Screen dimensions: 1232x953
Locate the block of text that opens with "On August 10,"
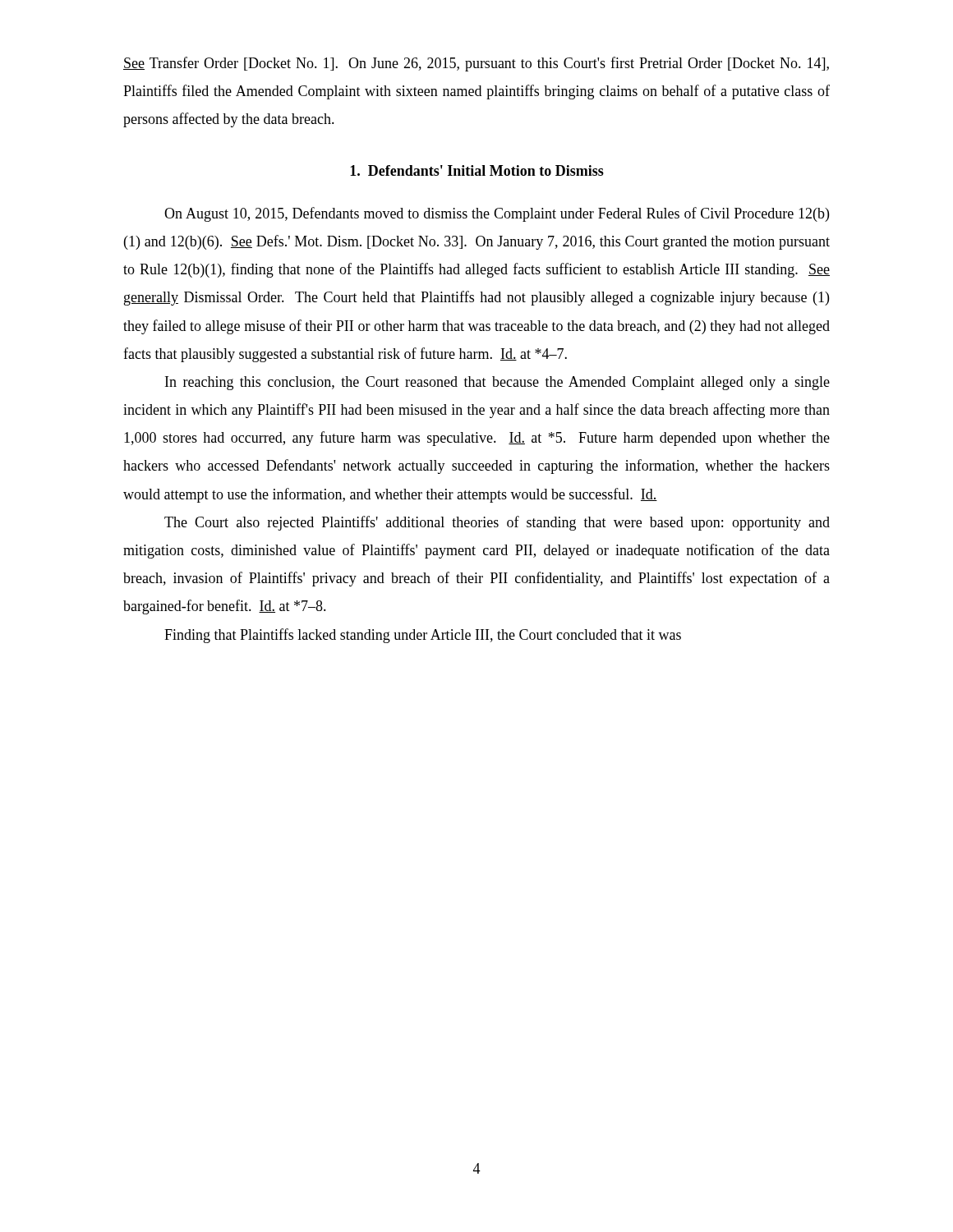pos(476,284)
